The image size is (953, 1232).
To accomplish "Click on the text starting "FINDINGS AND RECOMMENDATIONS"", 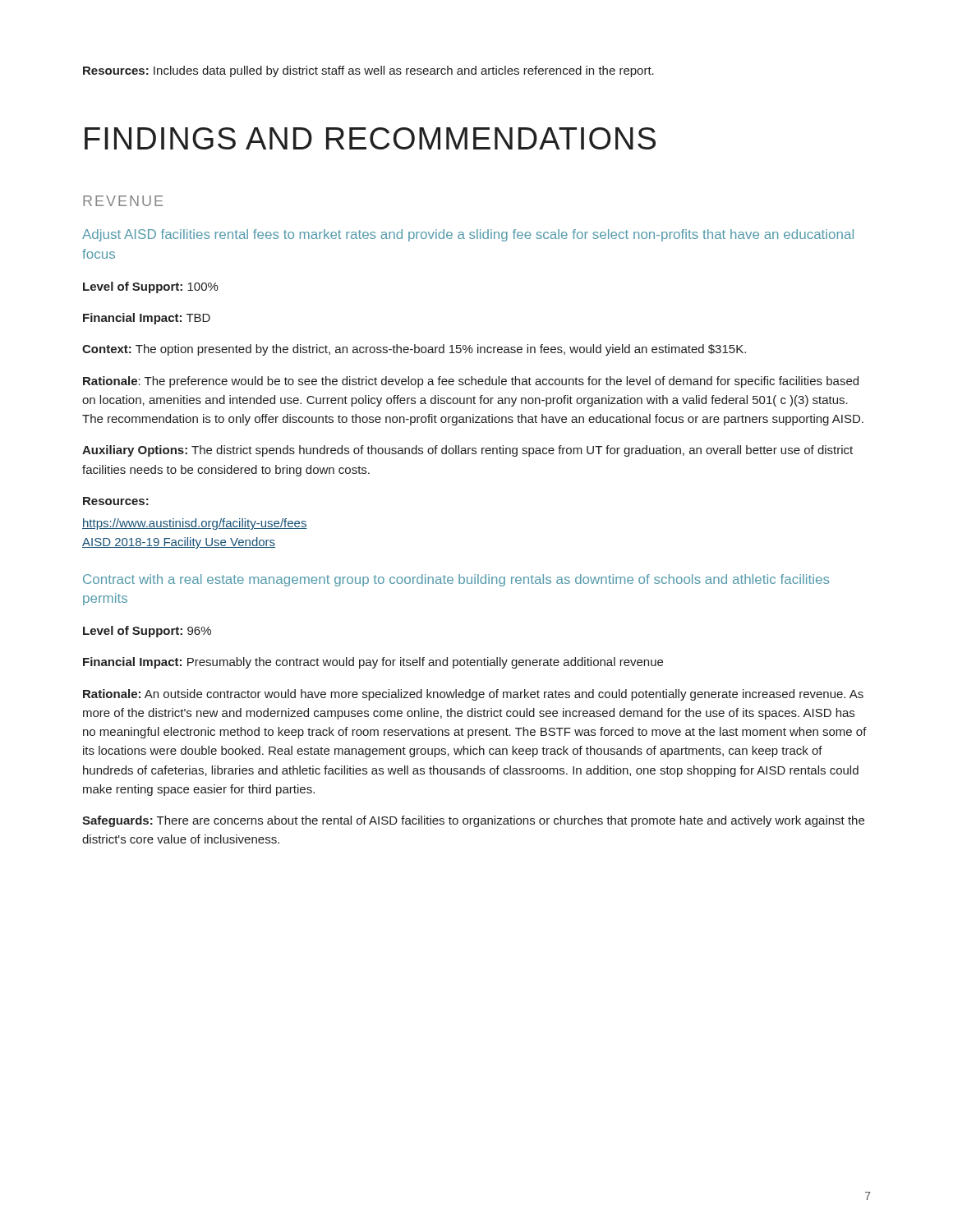I will coord(476,139).
